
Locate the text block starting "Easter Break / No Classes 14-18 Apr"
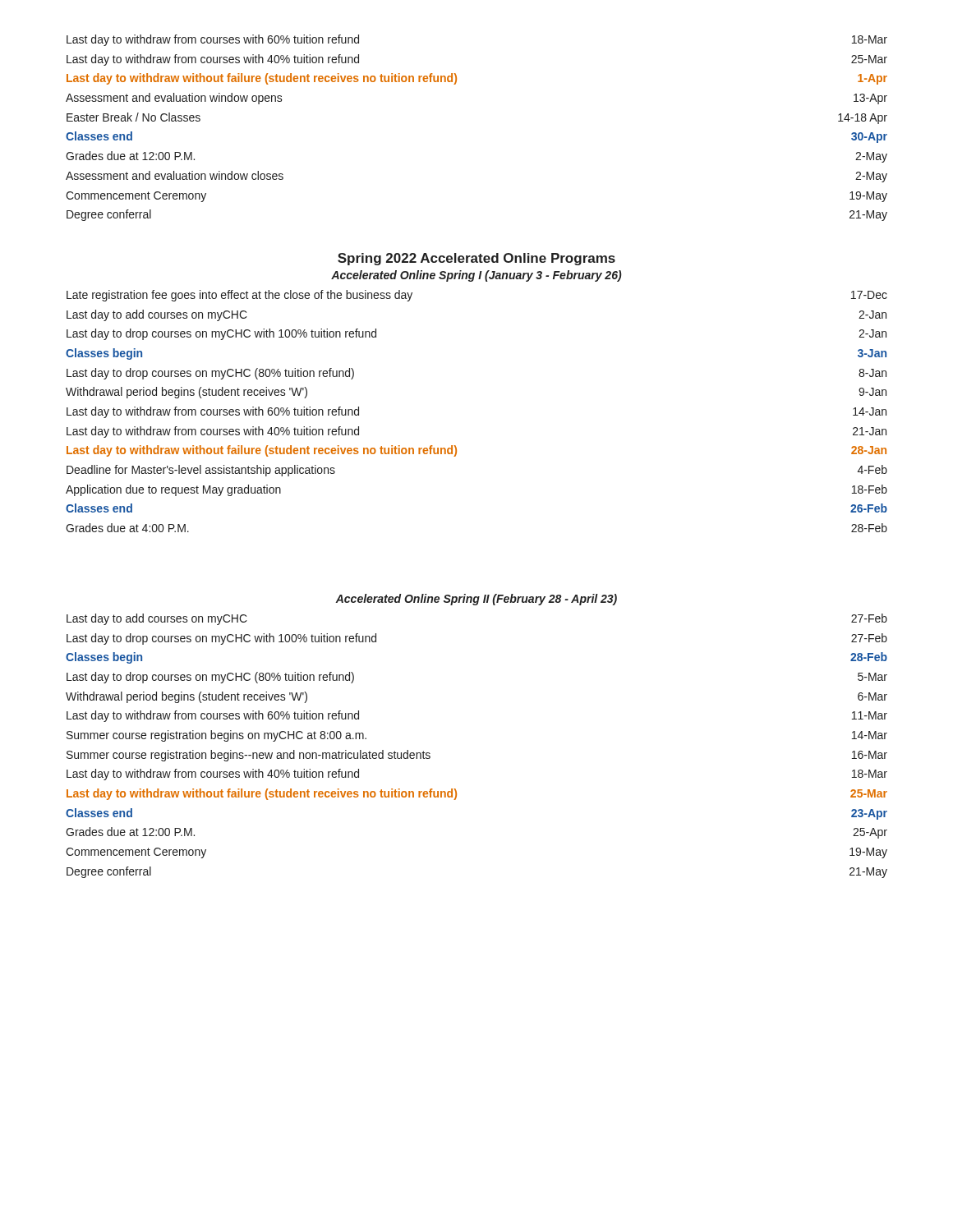(129, 118)
